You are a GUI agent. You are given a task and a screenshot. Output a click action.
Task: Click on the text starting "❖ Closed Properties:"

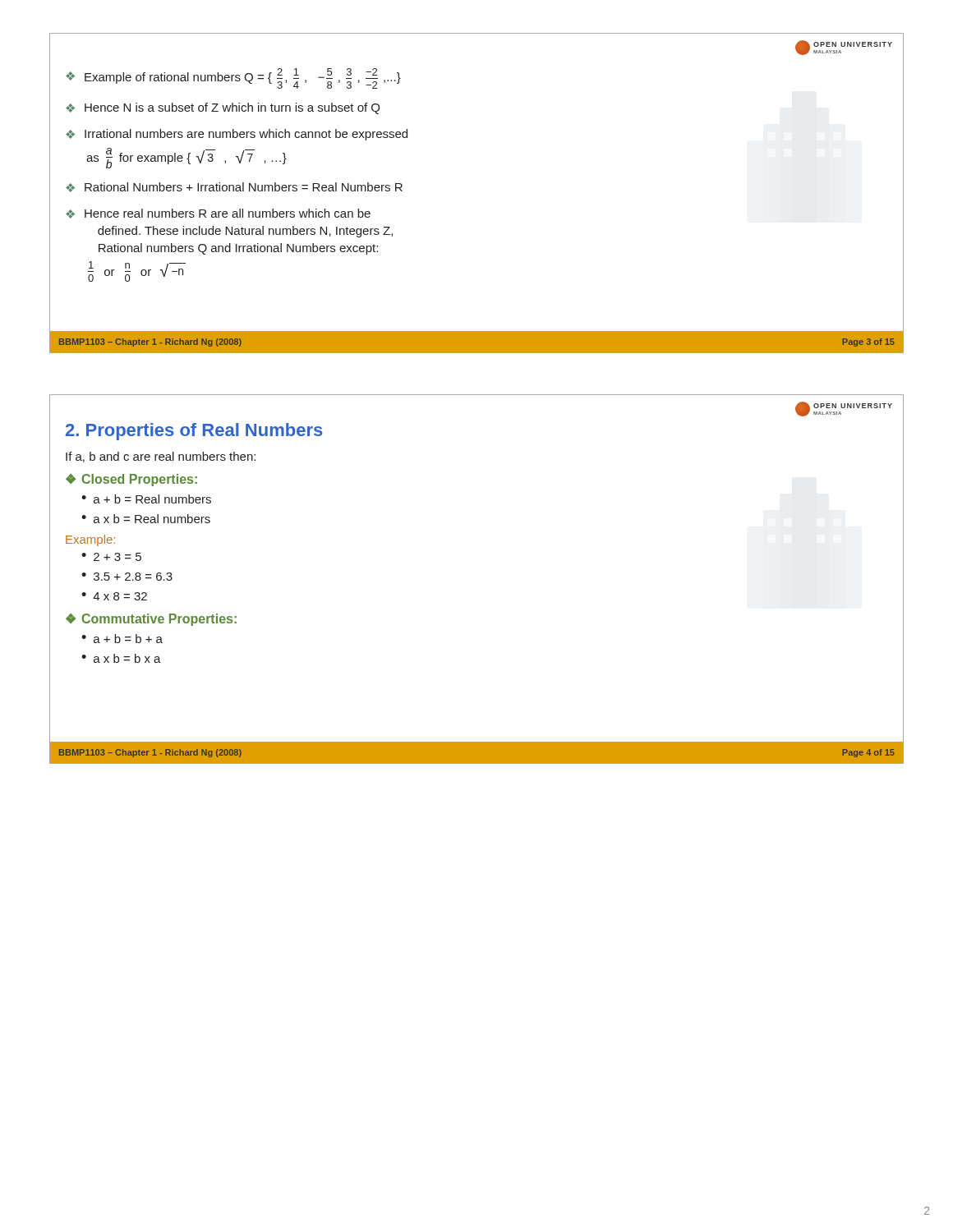coord(131,480)
